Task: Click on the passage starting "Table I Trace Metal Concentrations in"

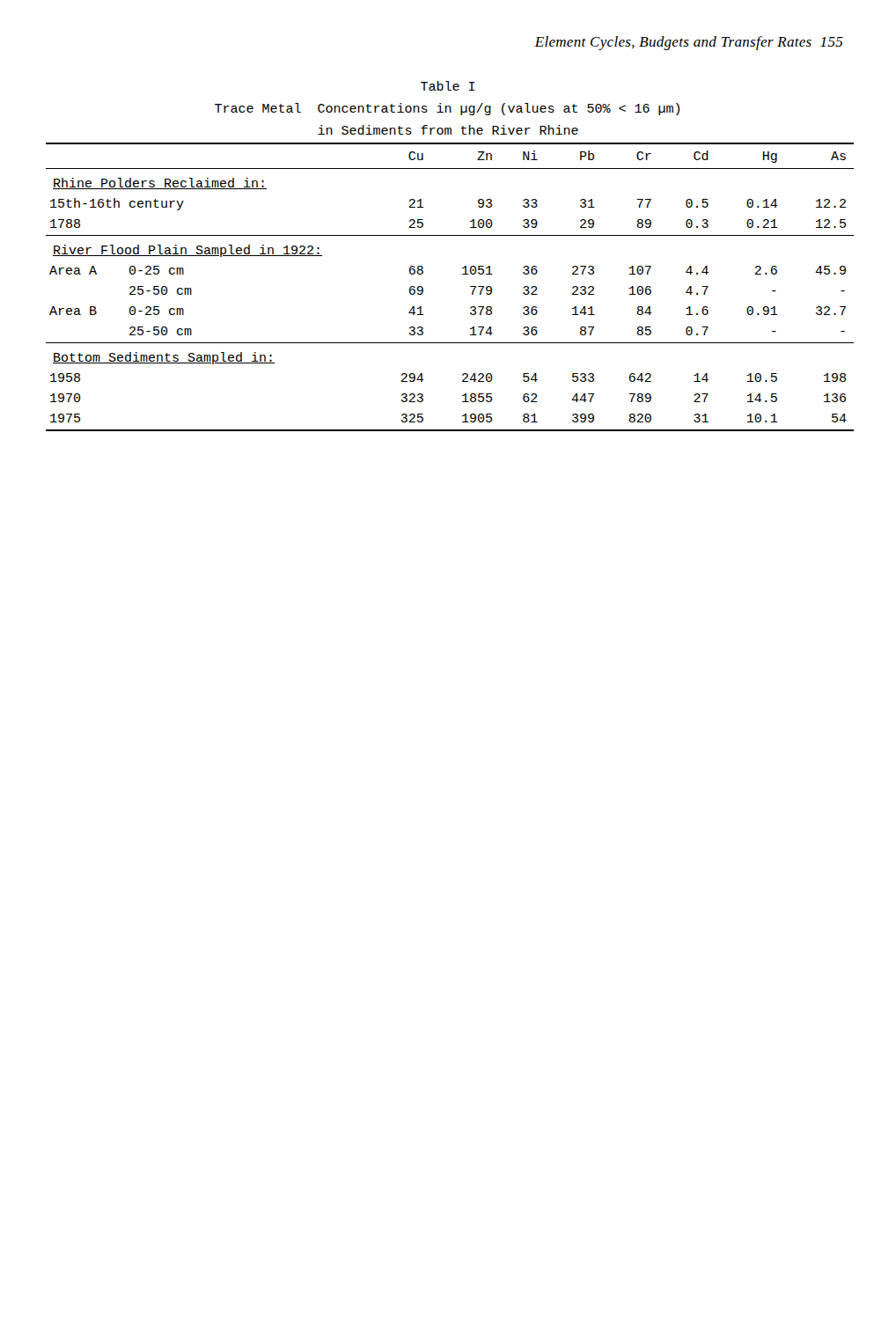Action: 448,109
